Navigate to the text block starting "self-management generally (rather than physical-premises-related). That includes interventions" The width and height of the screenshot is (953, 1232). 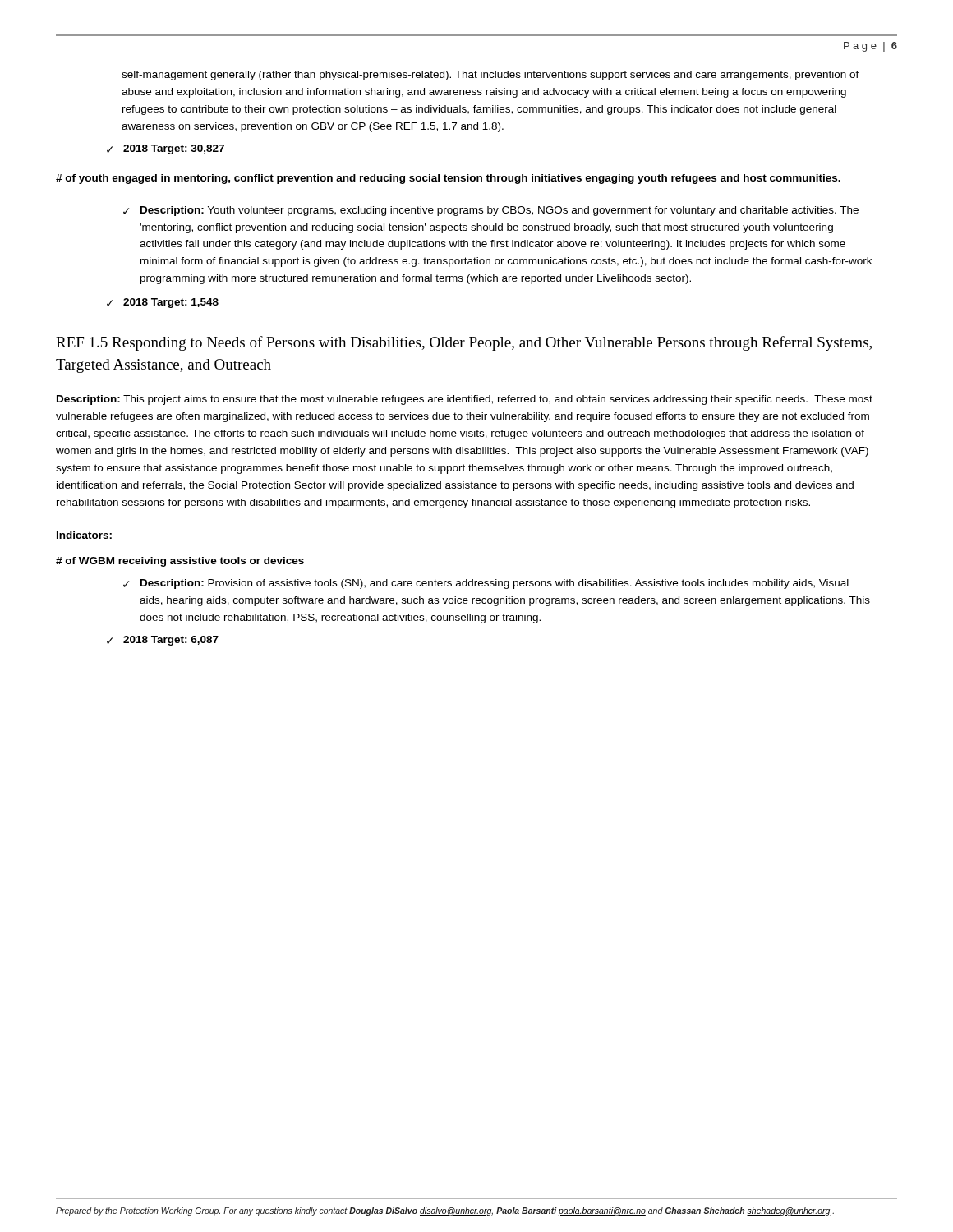[490, 100]
